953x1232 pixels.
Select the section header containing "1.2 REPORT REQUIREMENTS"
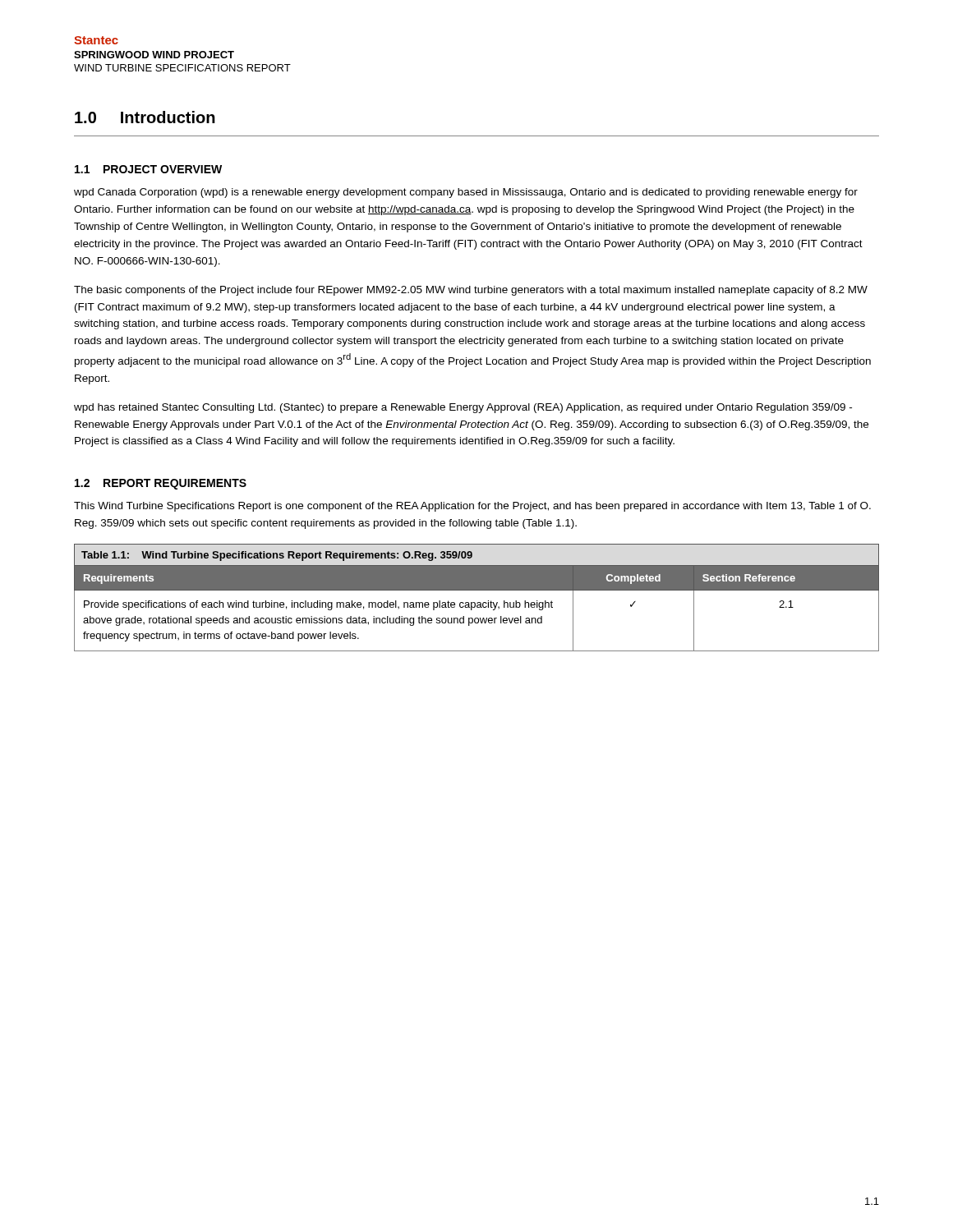(x=161, y=484)
